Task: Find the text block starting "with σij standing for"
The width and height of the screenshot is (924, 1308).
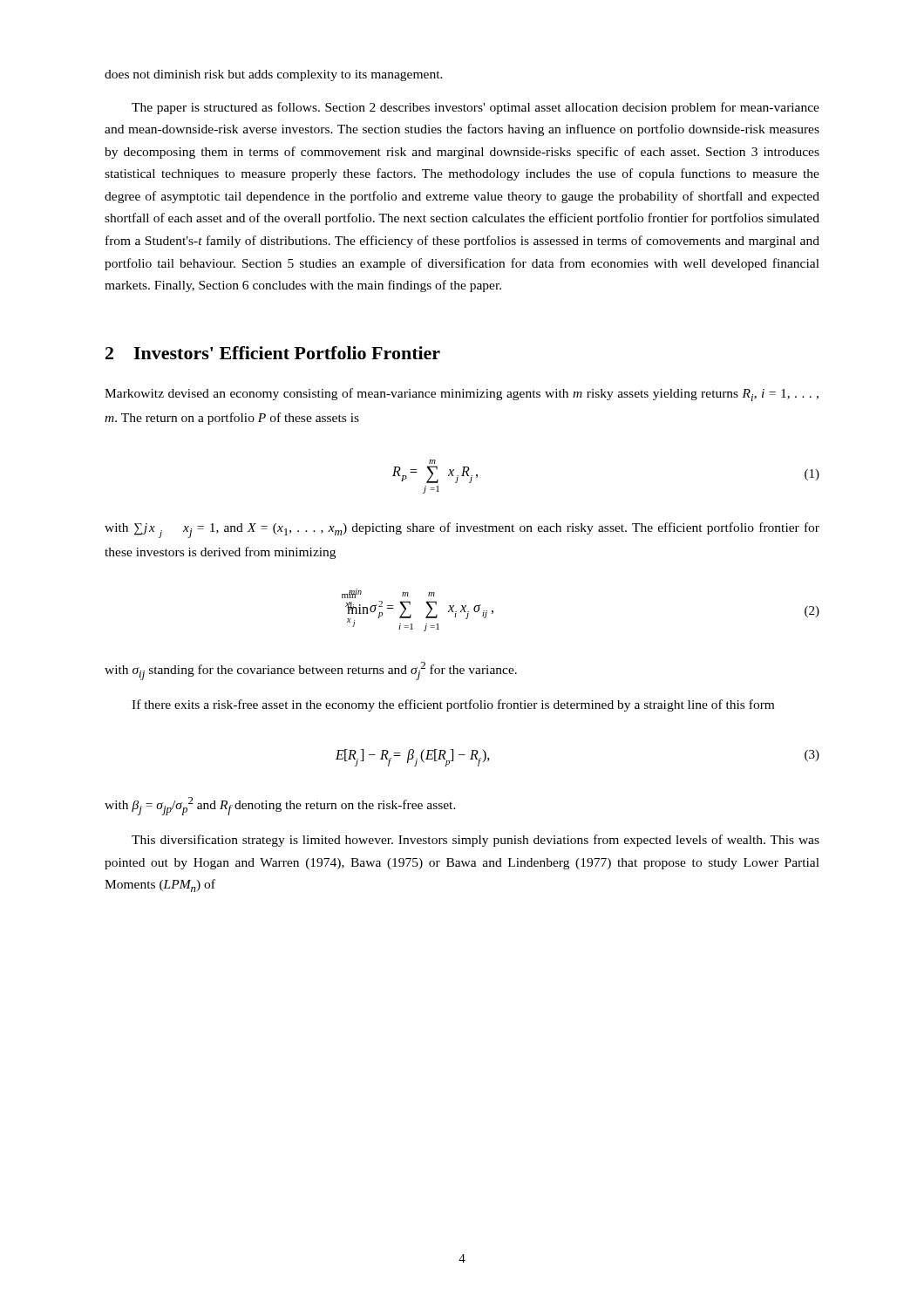Action: coord(311,669)
